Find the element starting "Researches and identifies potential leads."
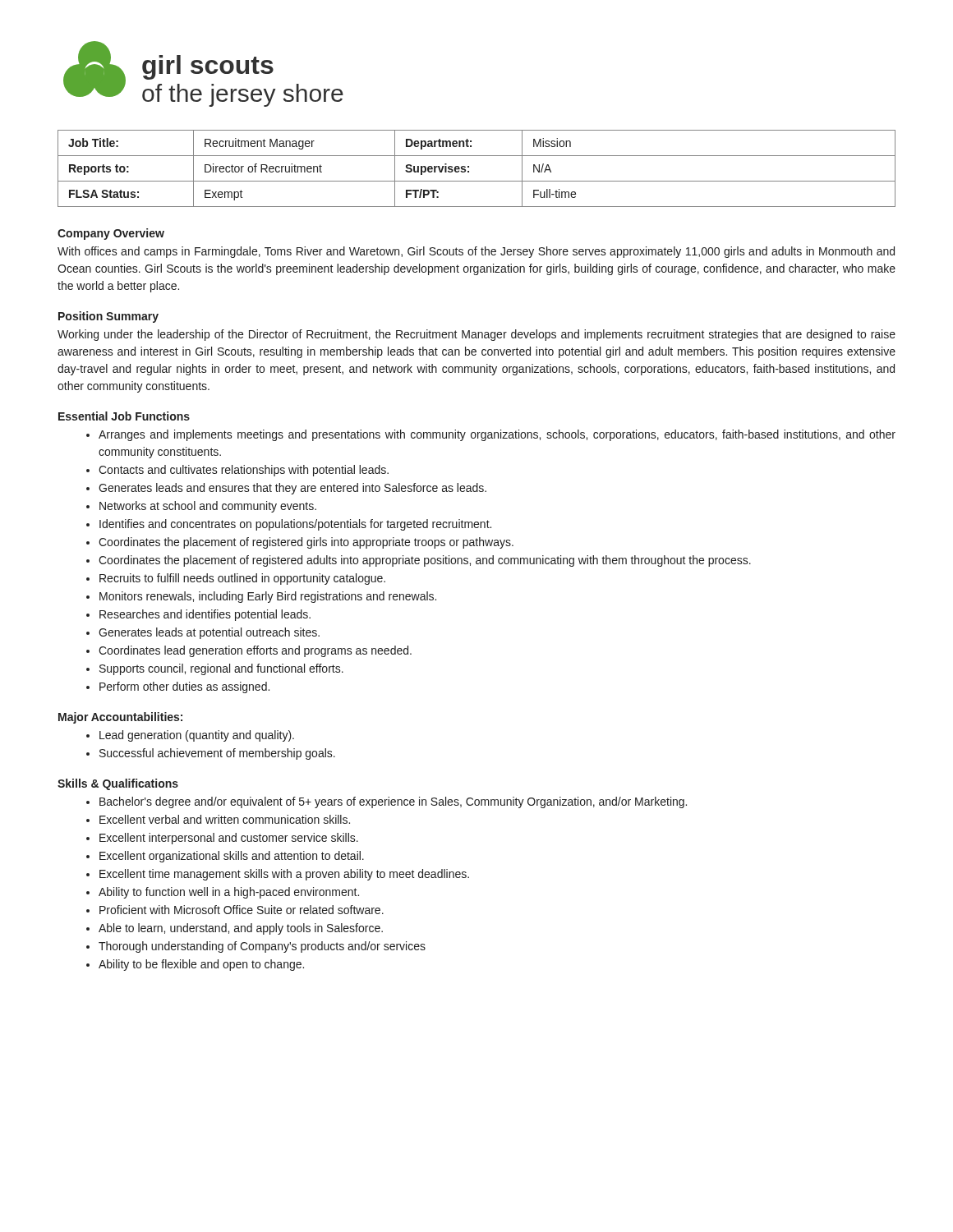953x1232 pixels. pyautogui.click(x=205, y=614)
